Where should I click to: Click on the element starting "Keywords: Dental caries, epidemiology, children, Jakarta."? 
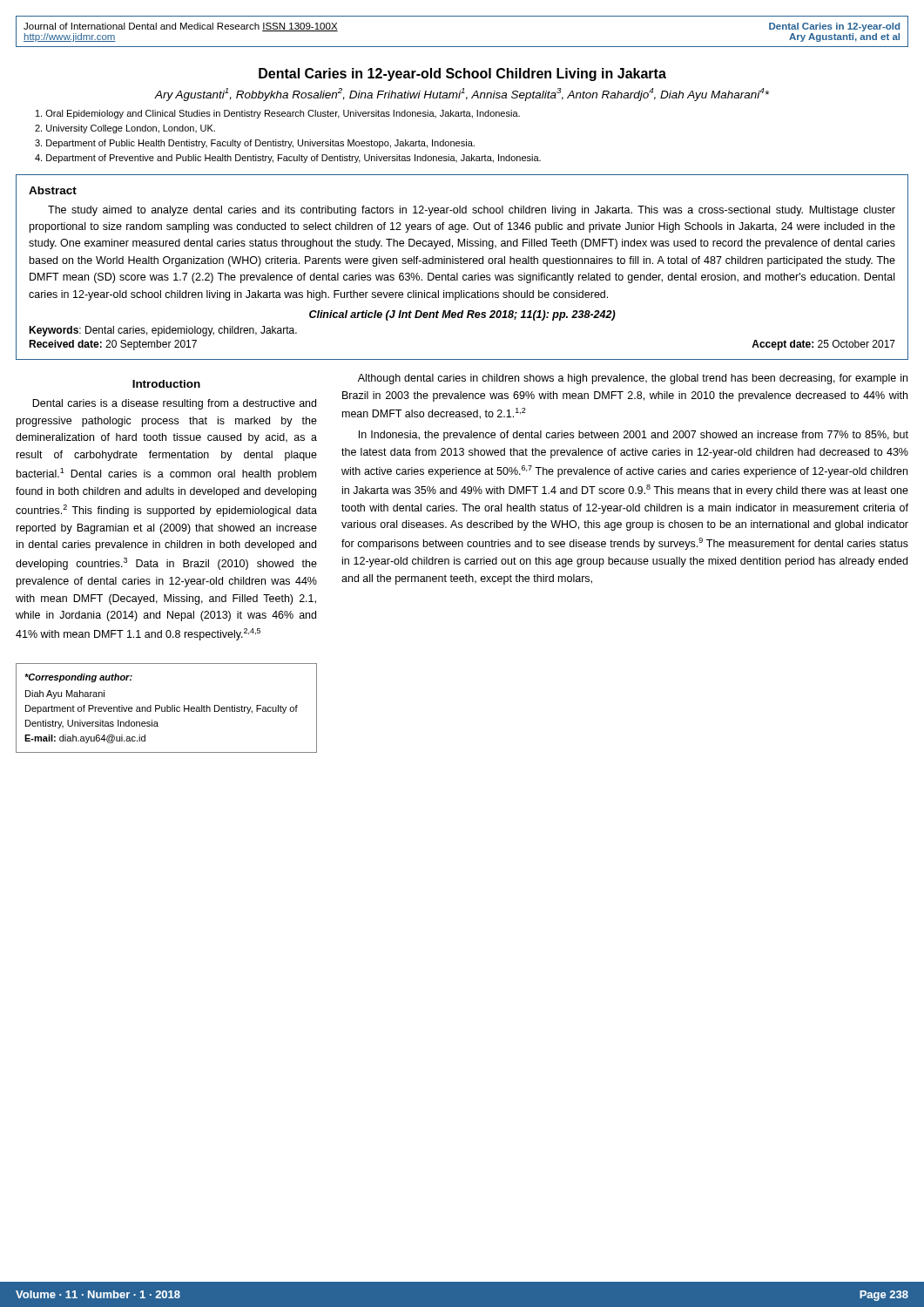pyautogui.click(x=163, y=330)
